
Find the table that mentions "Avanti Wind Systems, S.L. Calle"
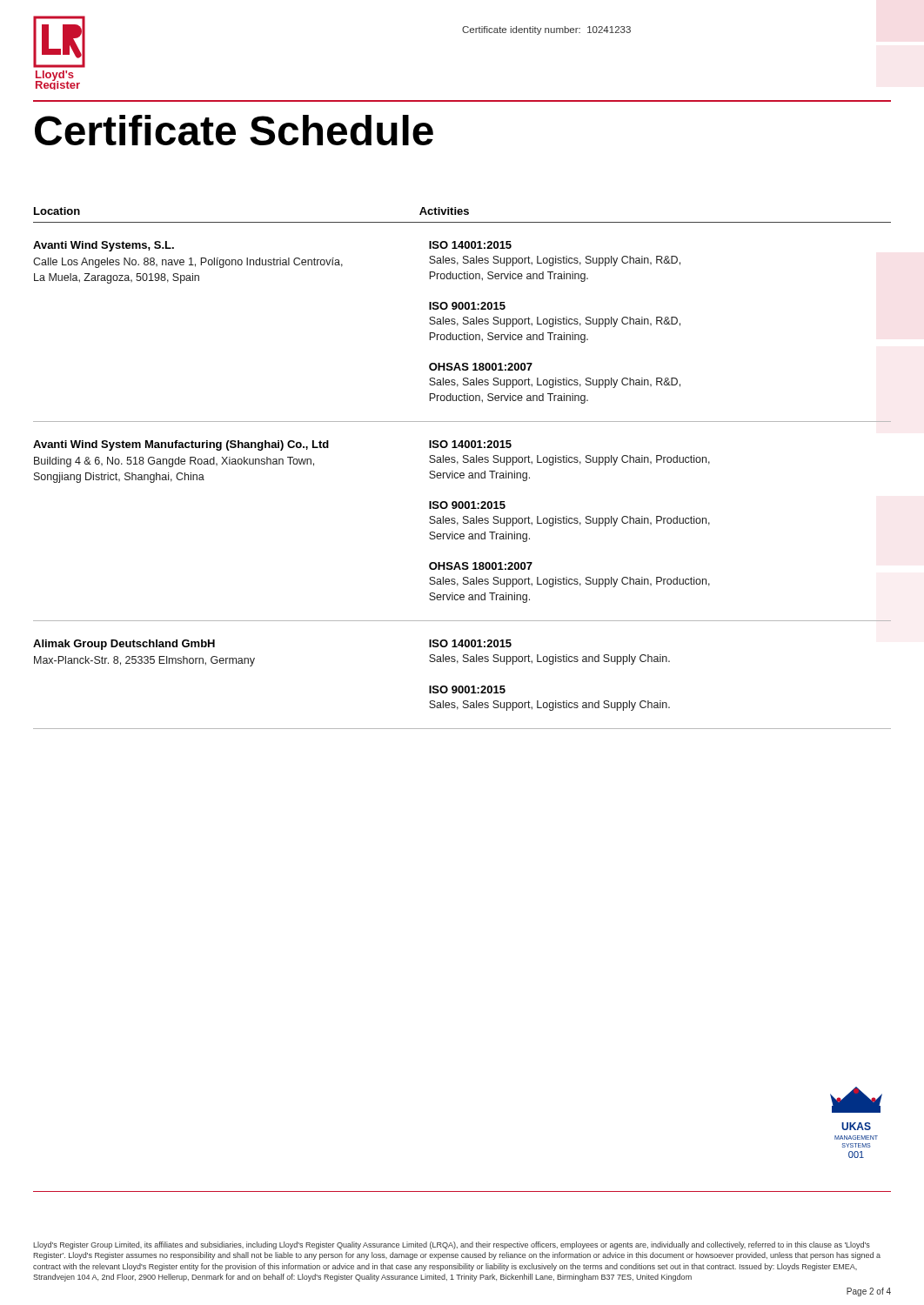coord(462,322)
